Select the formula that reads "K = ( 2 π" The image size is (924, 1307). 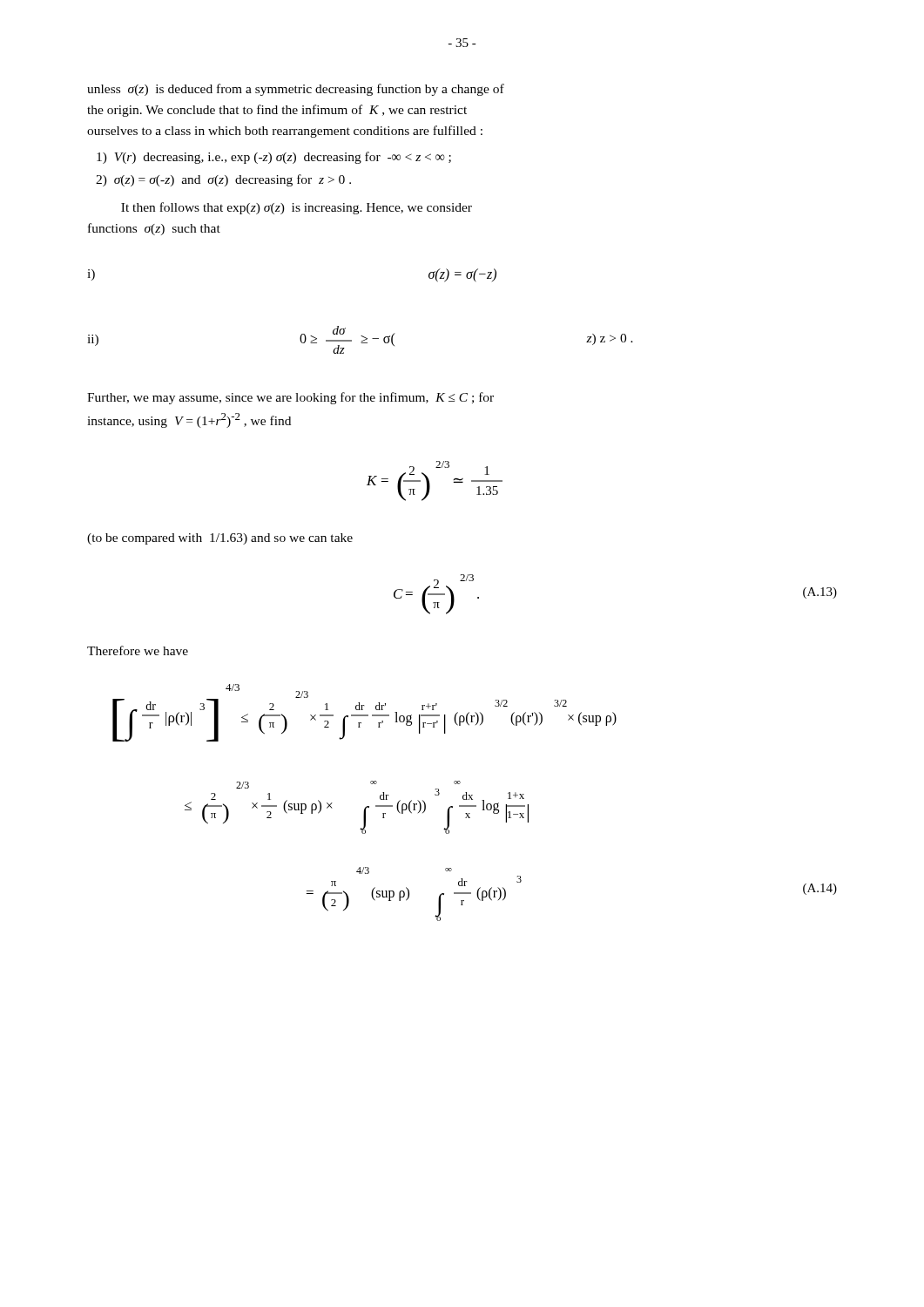click(x=462, y=479)
